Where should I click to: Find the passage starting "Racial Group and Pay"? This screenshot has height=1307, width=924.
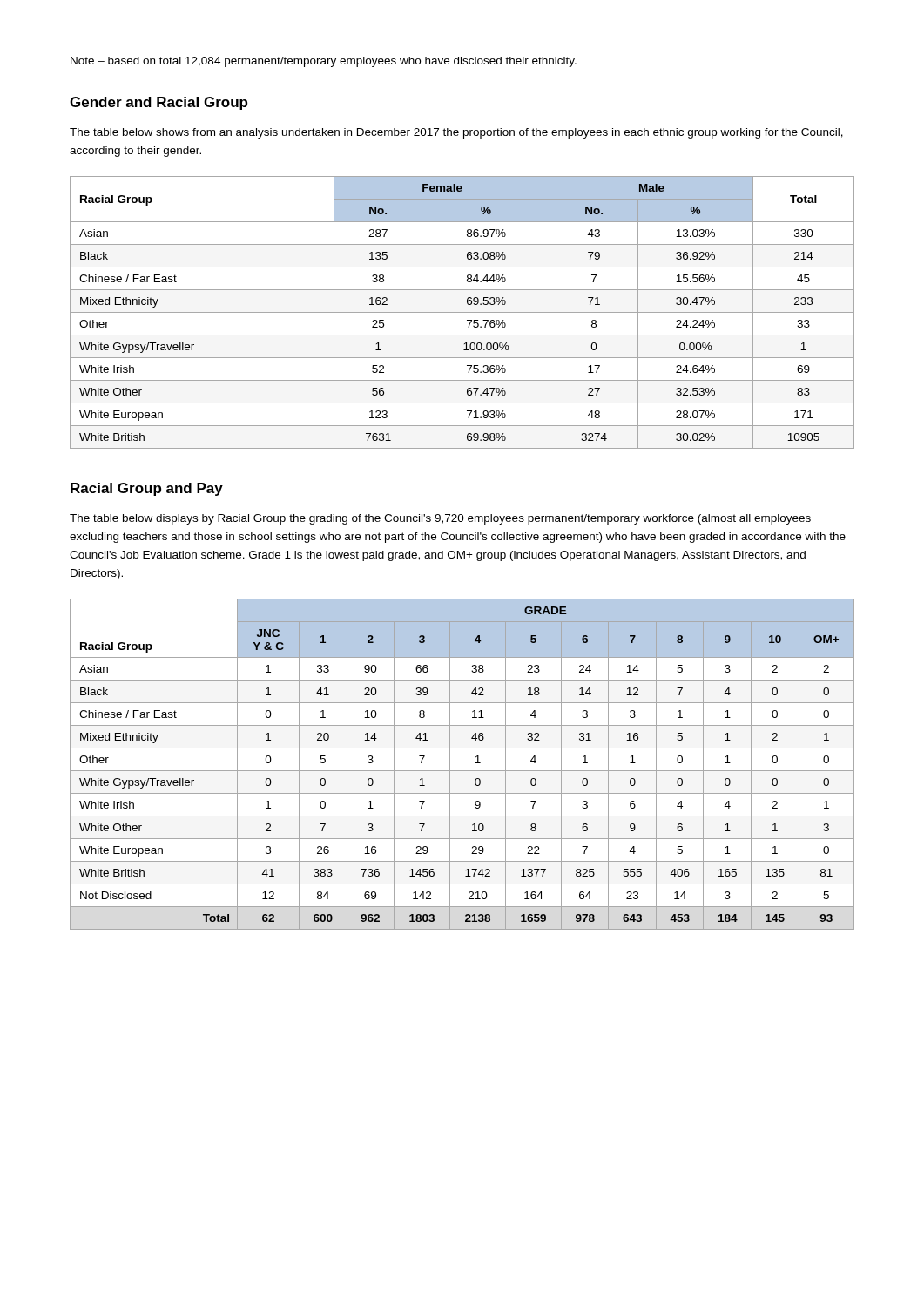[146, 488]
